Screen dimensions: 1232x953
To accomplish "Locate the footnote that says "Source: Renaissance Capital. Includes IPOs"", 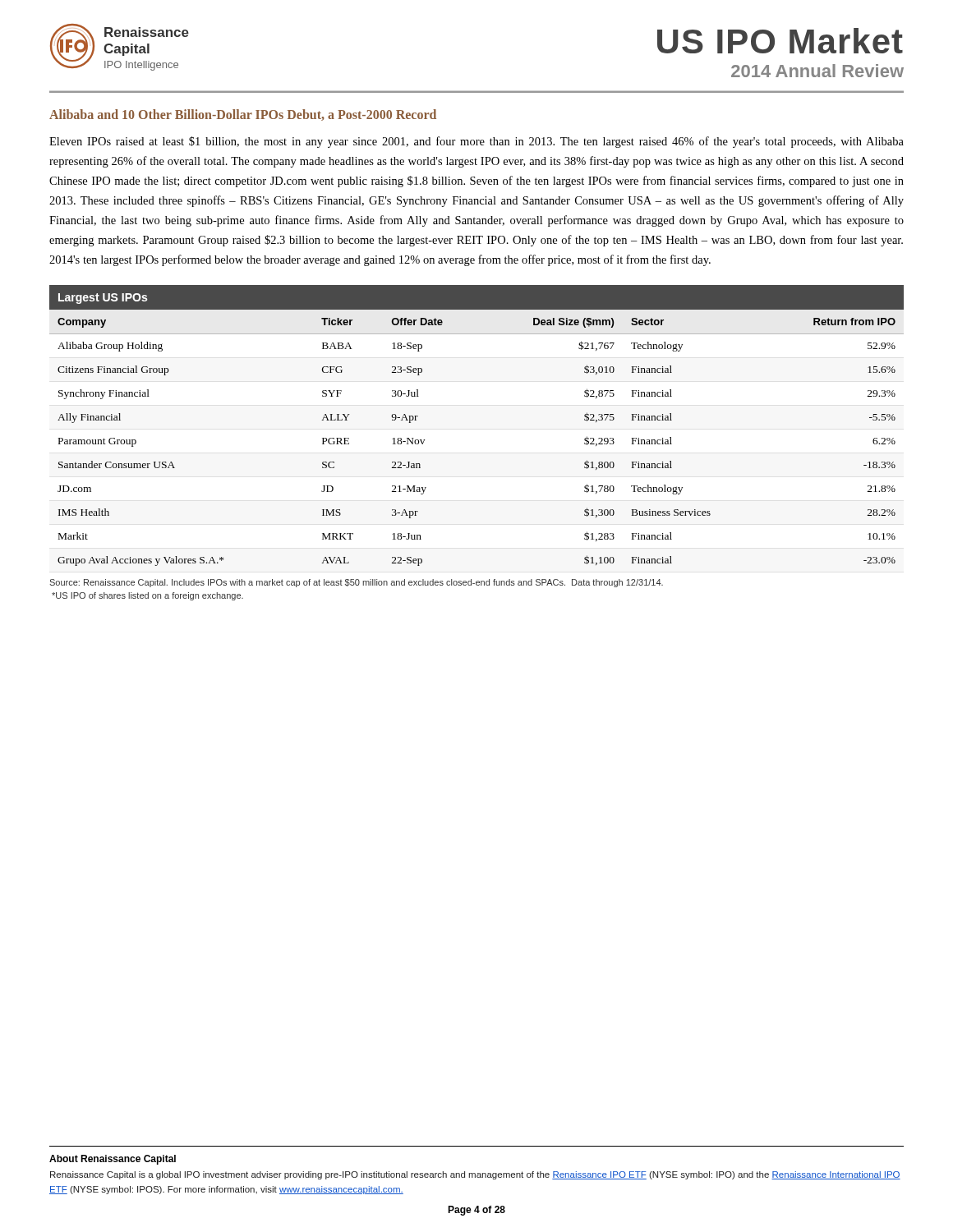I will click(x=356, y=589).
